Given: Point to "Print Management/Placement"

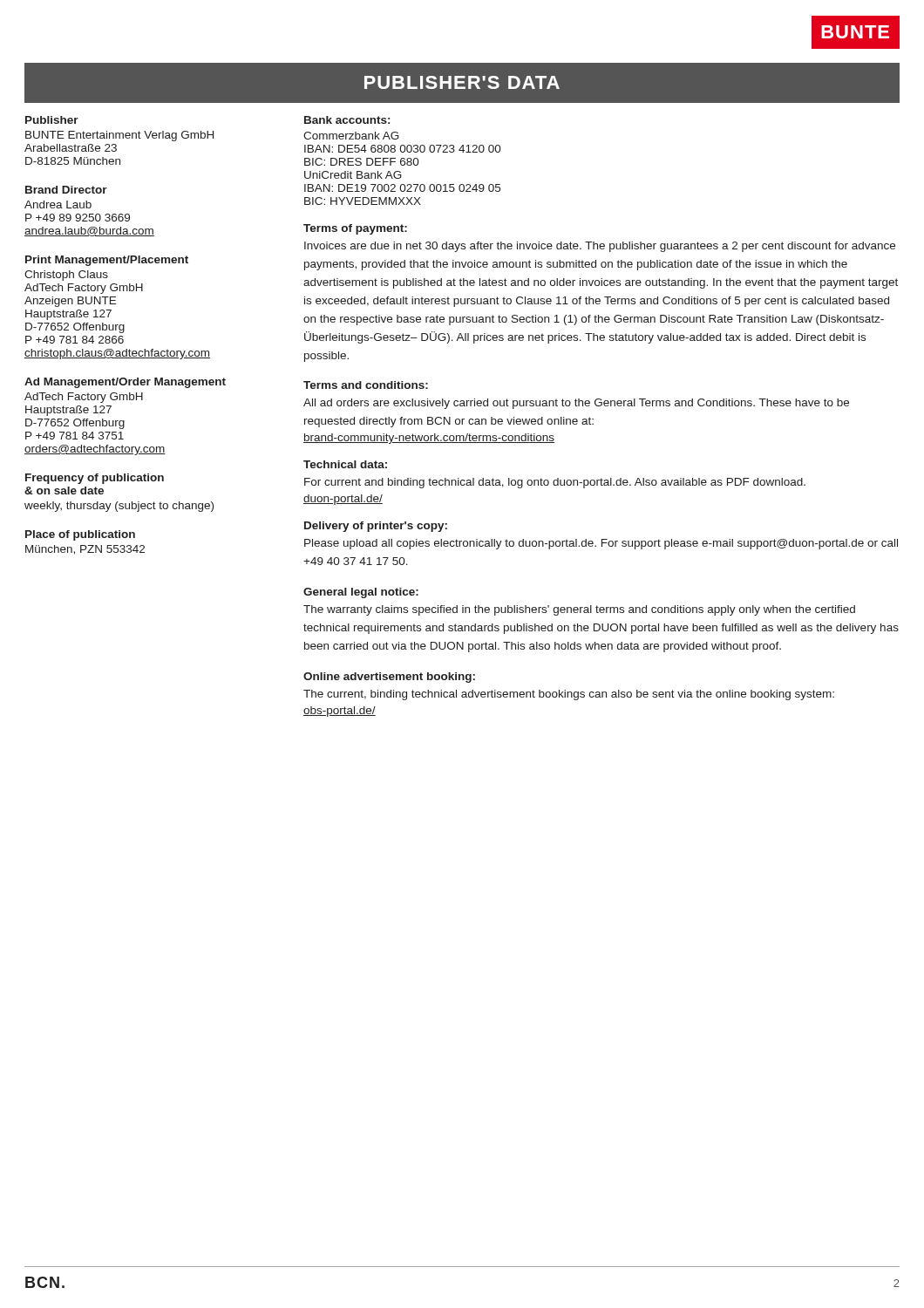Looking at the screenshot, I should coord(106,259).
